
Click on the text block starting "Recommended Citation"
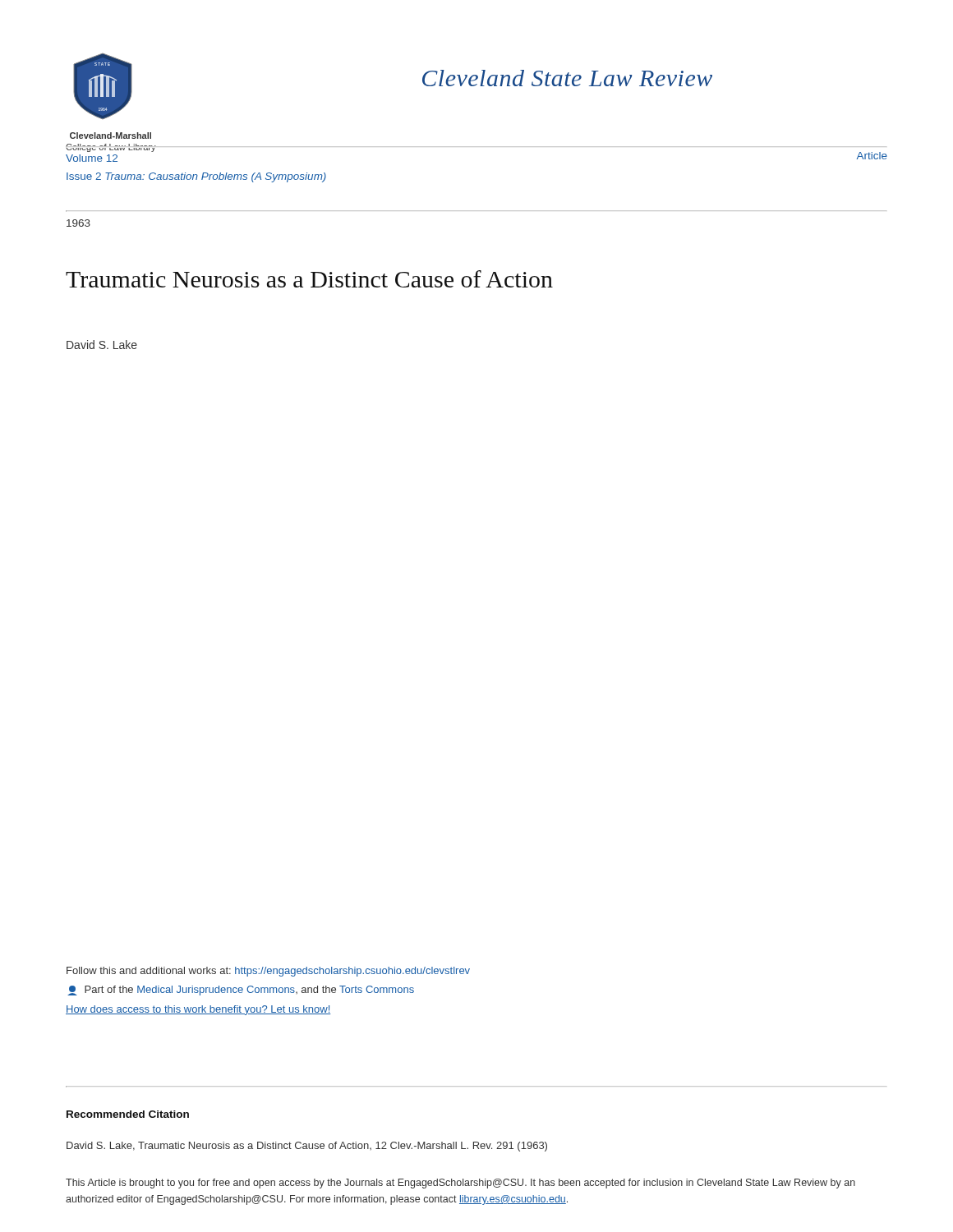click(128, 1114)
